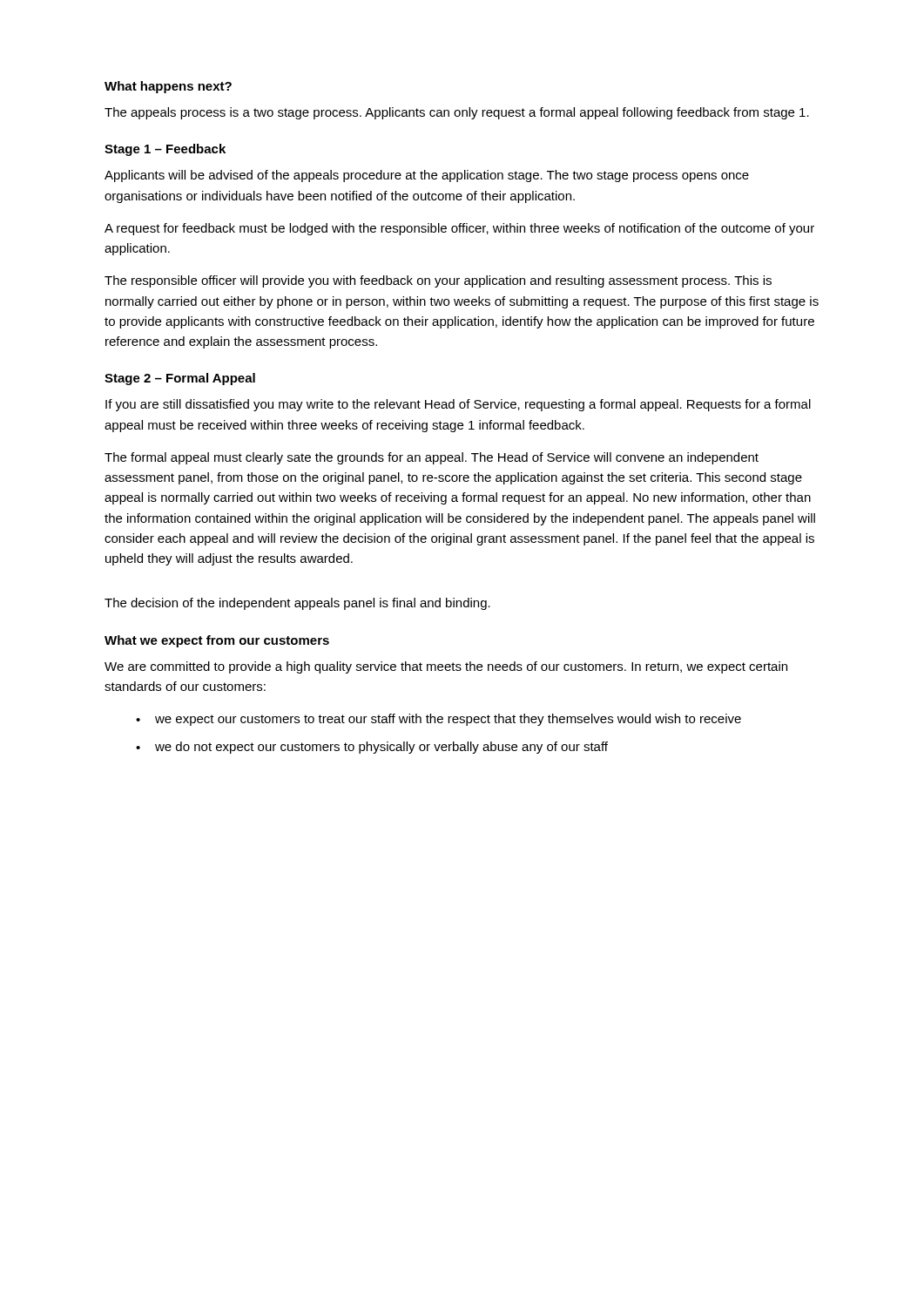This screenshot has width=924, height=1307.
Task: Point to the block beginning "A request for feedback must be lodged with"
Action: pos(459,238)
